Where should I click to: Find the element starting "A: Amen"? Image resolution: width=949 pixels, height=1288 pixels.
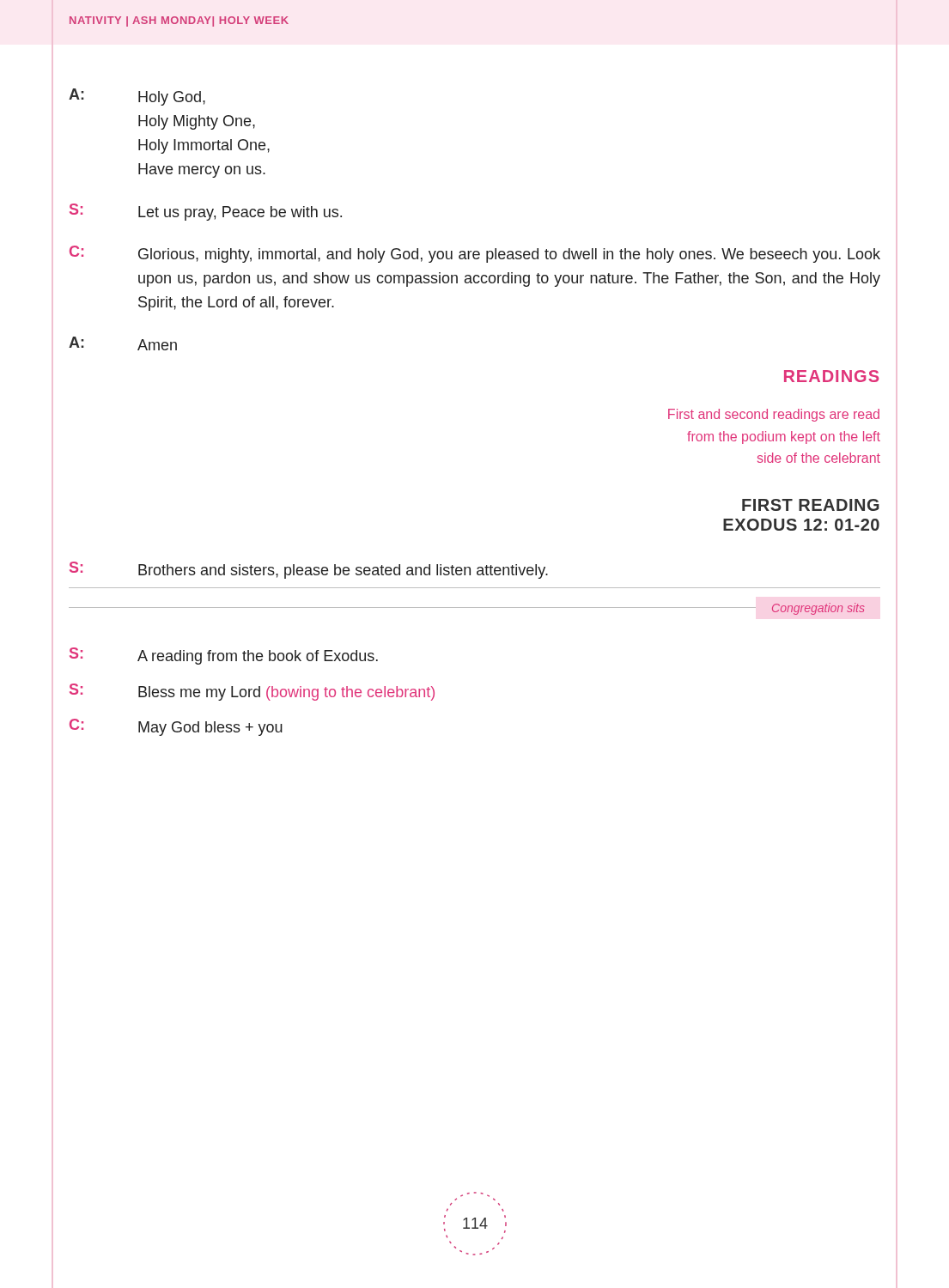(154, 343)
